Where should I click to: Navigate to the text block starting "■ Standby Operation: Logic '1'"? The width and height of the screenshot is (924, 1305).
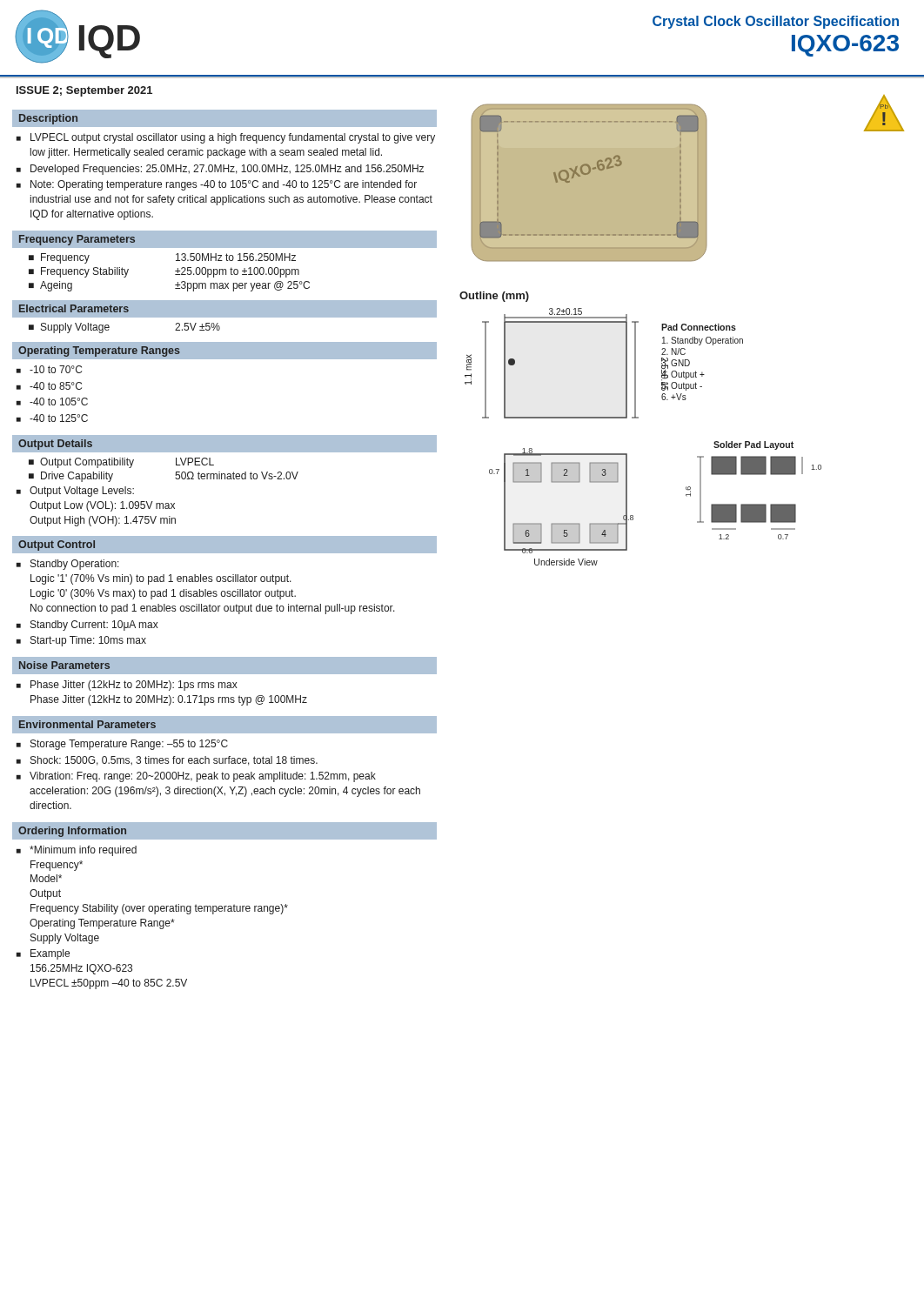(226, 586)
